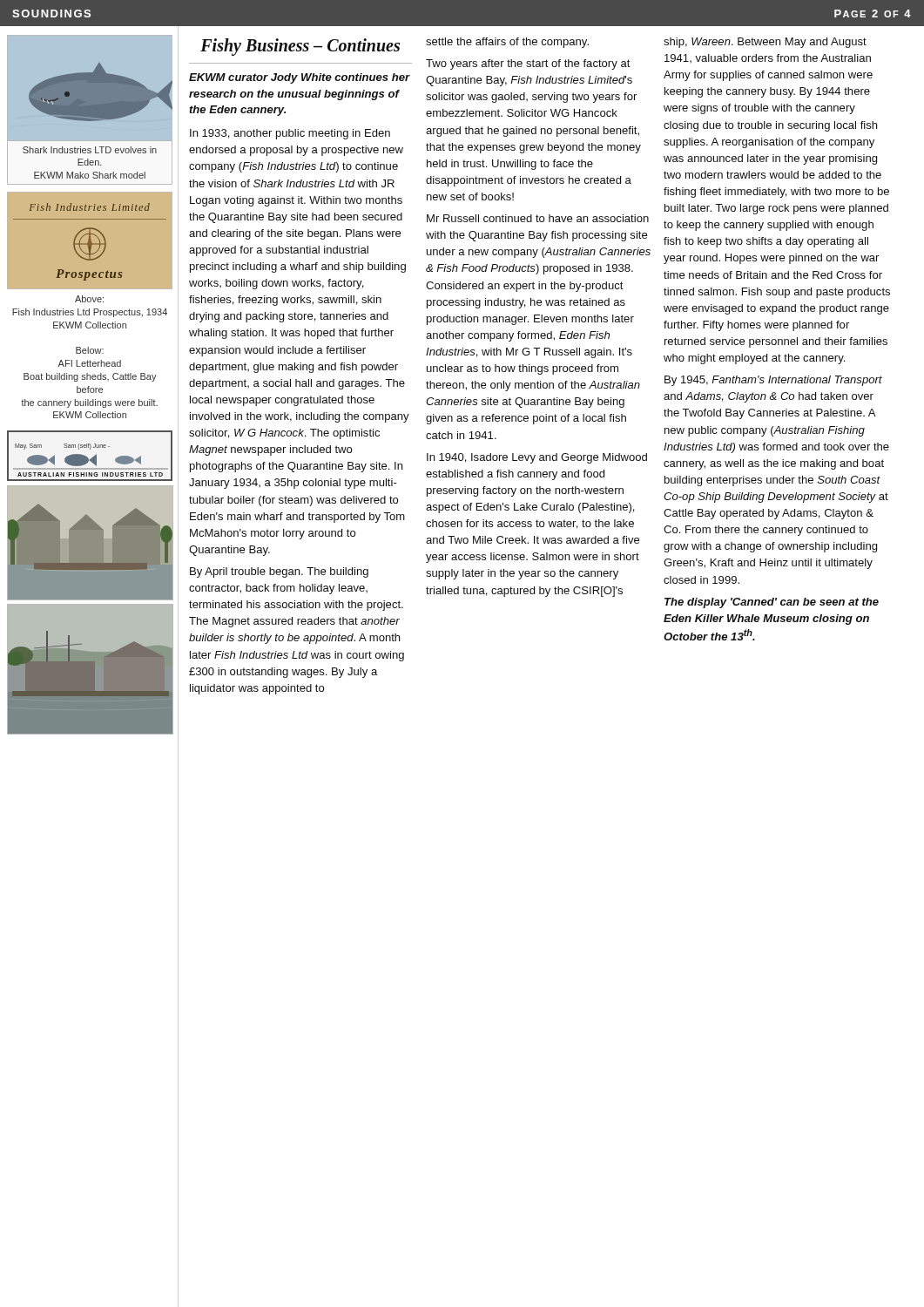Locate the logo
Image resolution: width=924 pixels, height=1307 pixels.
tap(90, 456)
